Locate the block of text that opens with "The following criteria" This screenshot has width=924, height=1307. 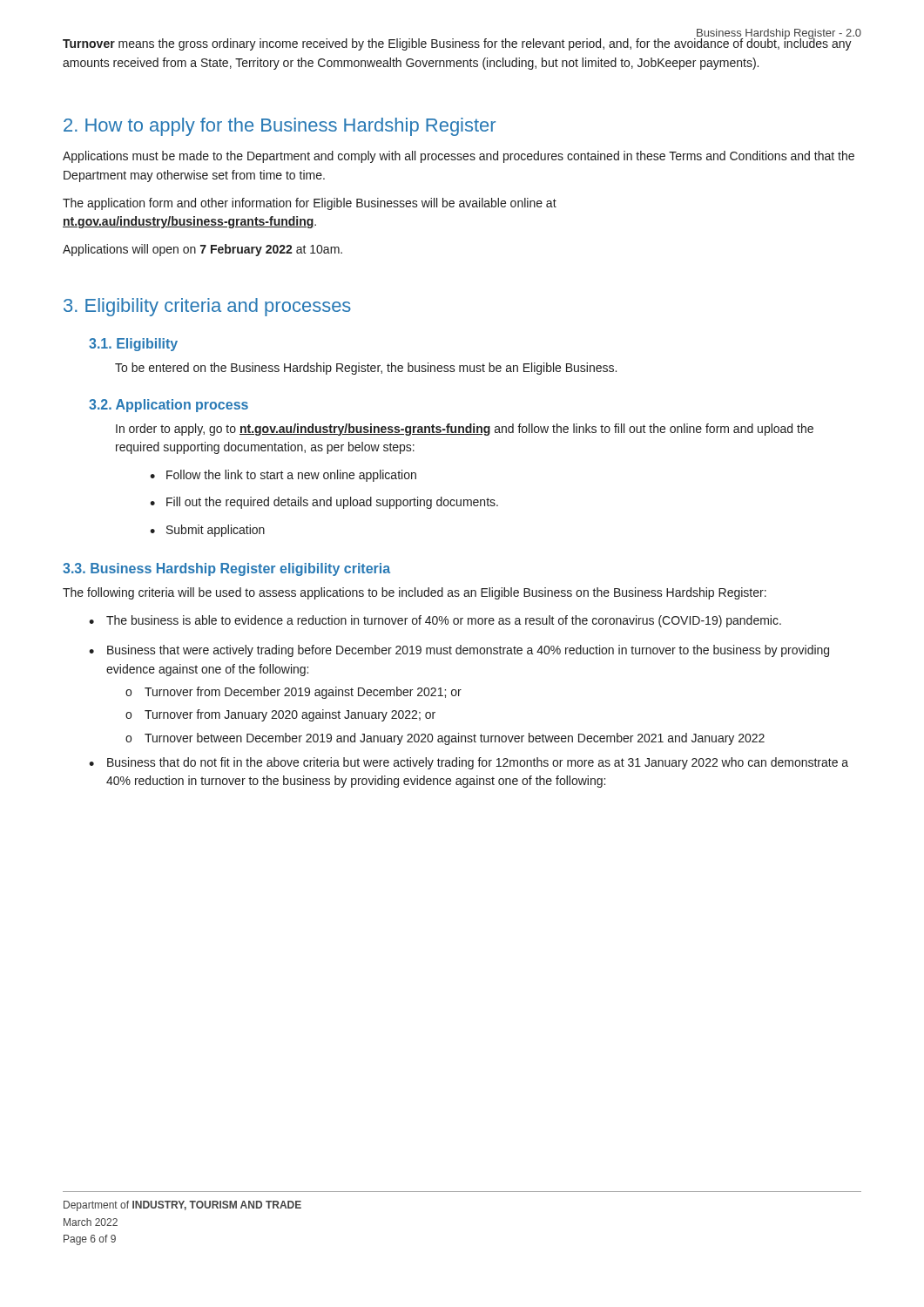[415, 593]
